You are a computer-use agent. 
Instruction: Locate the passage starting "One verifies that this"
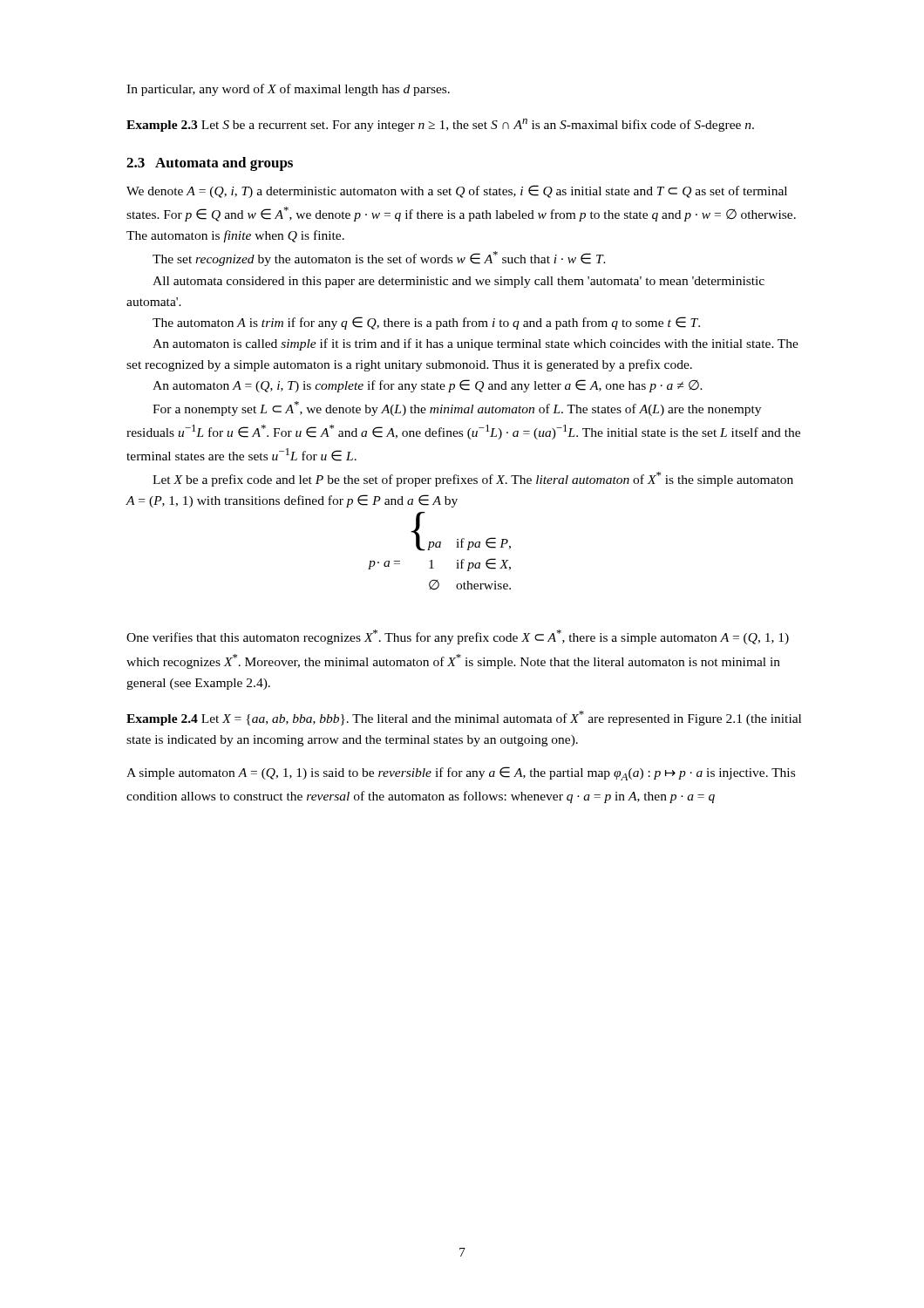(458, 658)
